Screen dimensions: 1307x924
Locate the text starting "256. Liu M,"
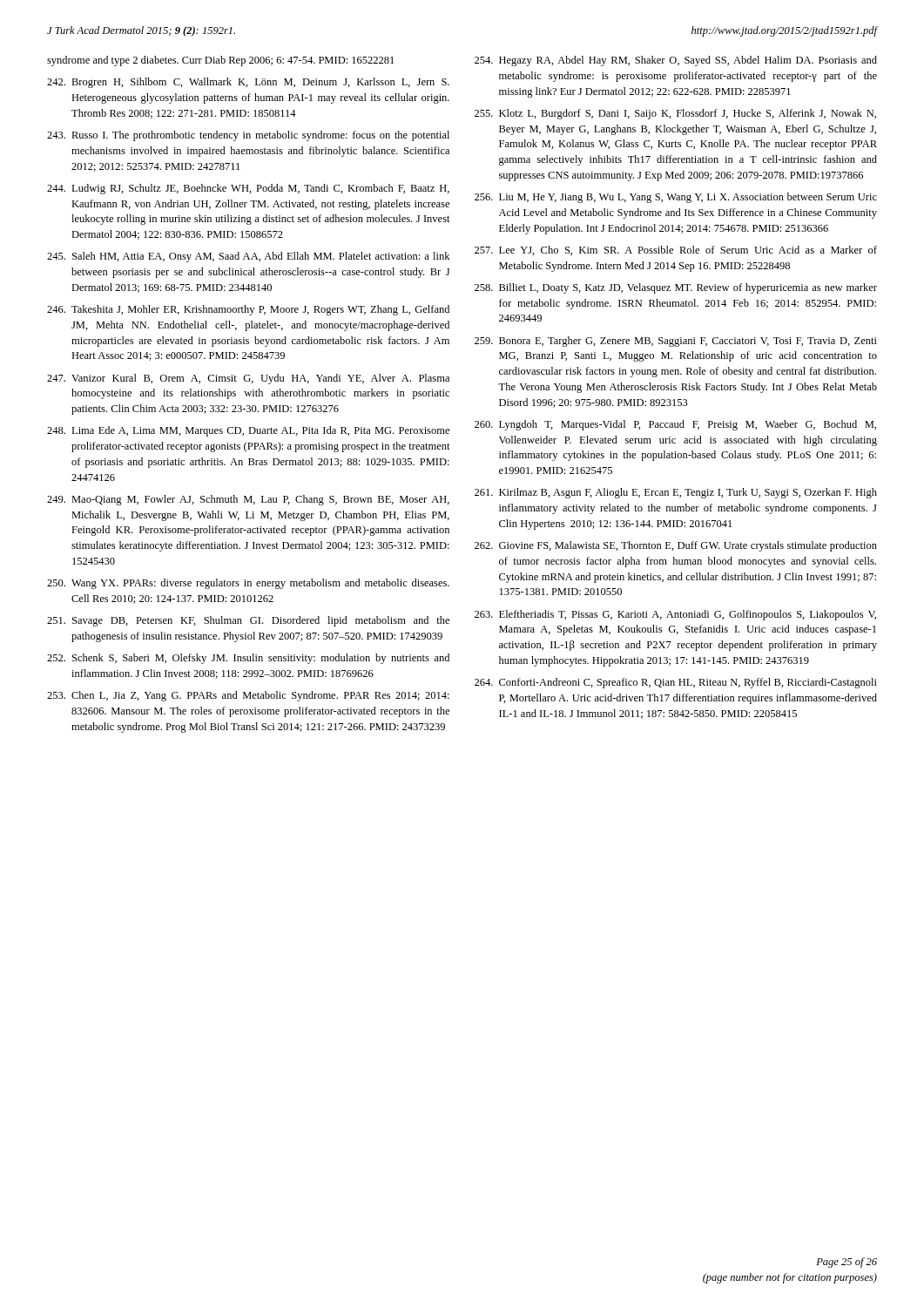coord(676,213)
